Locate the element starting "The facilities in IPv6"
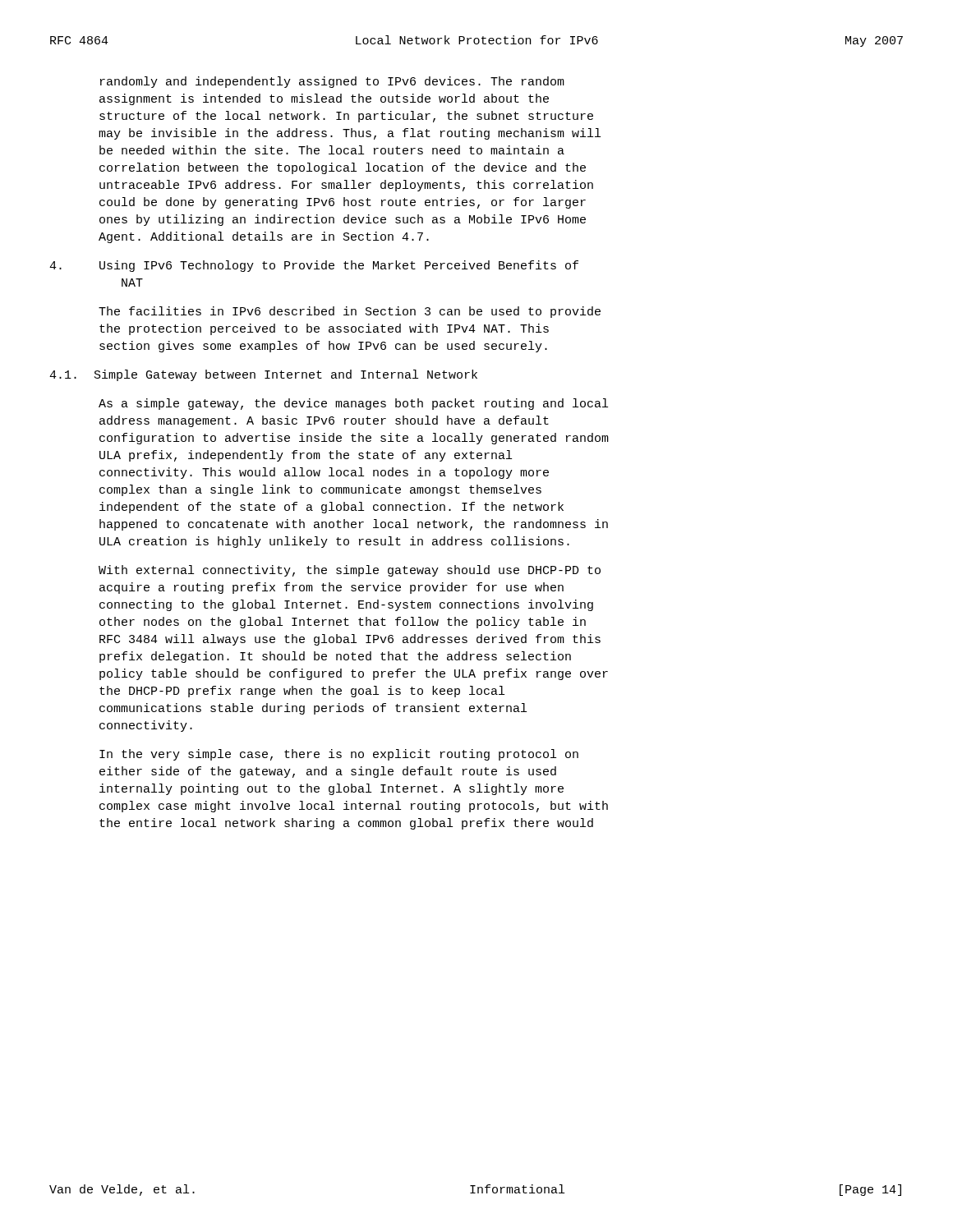953x1232 pixels. [x=350, y=330]
